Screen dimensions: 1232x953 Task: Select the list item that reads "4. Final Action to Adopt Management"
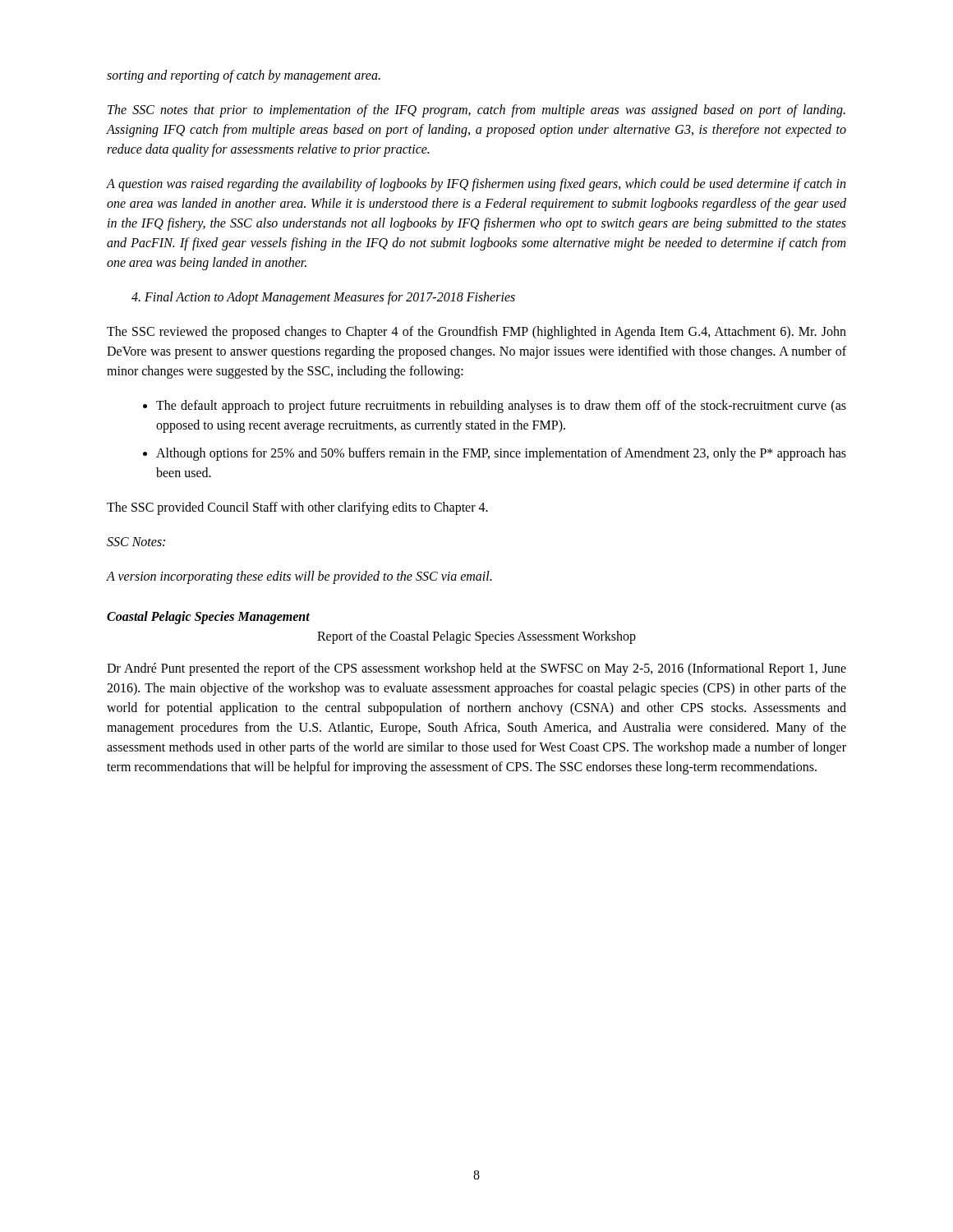(x=323, y=297)
